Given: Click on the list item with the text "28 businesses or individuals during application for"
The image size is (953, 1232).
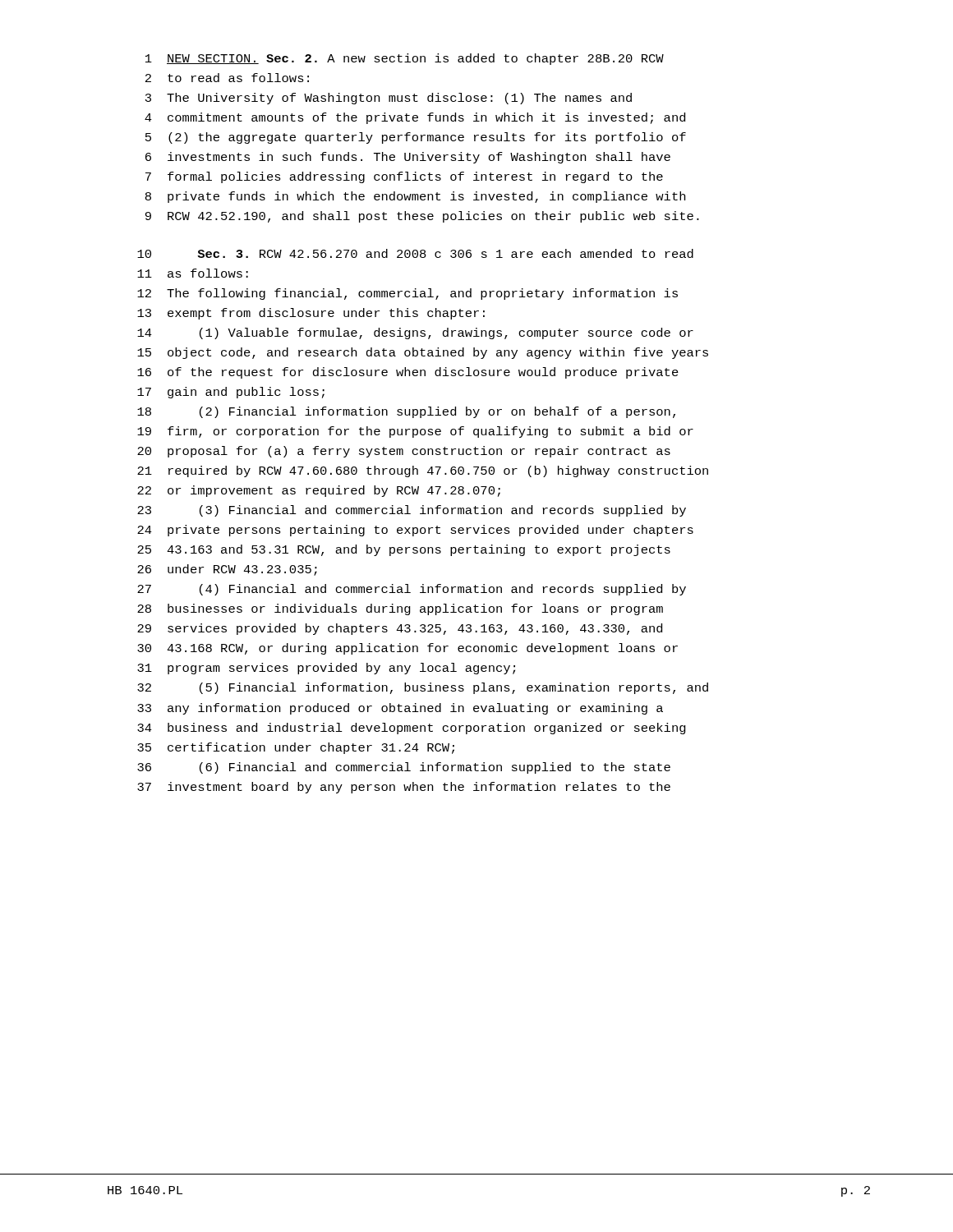Looking at the screenshot, I should pyautogui.click(x=489, y=610).
